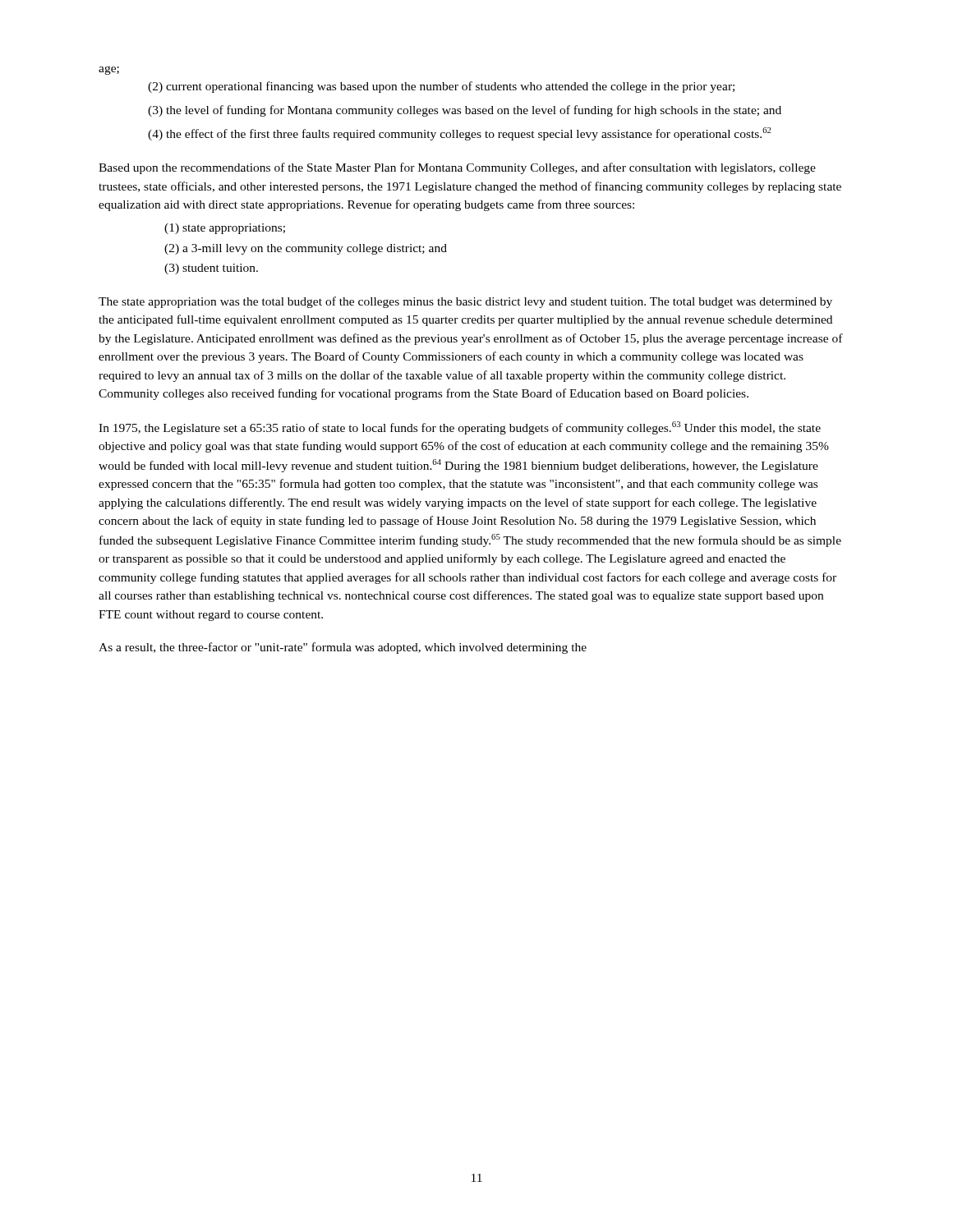Viewport: 953px width, 1232px height.
Task: Locate the block of text that opens with "Based upon the"
Action: tap(470, 186)
